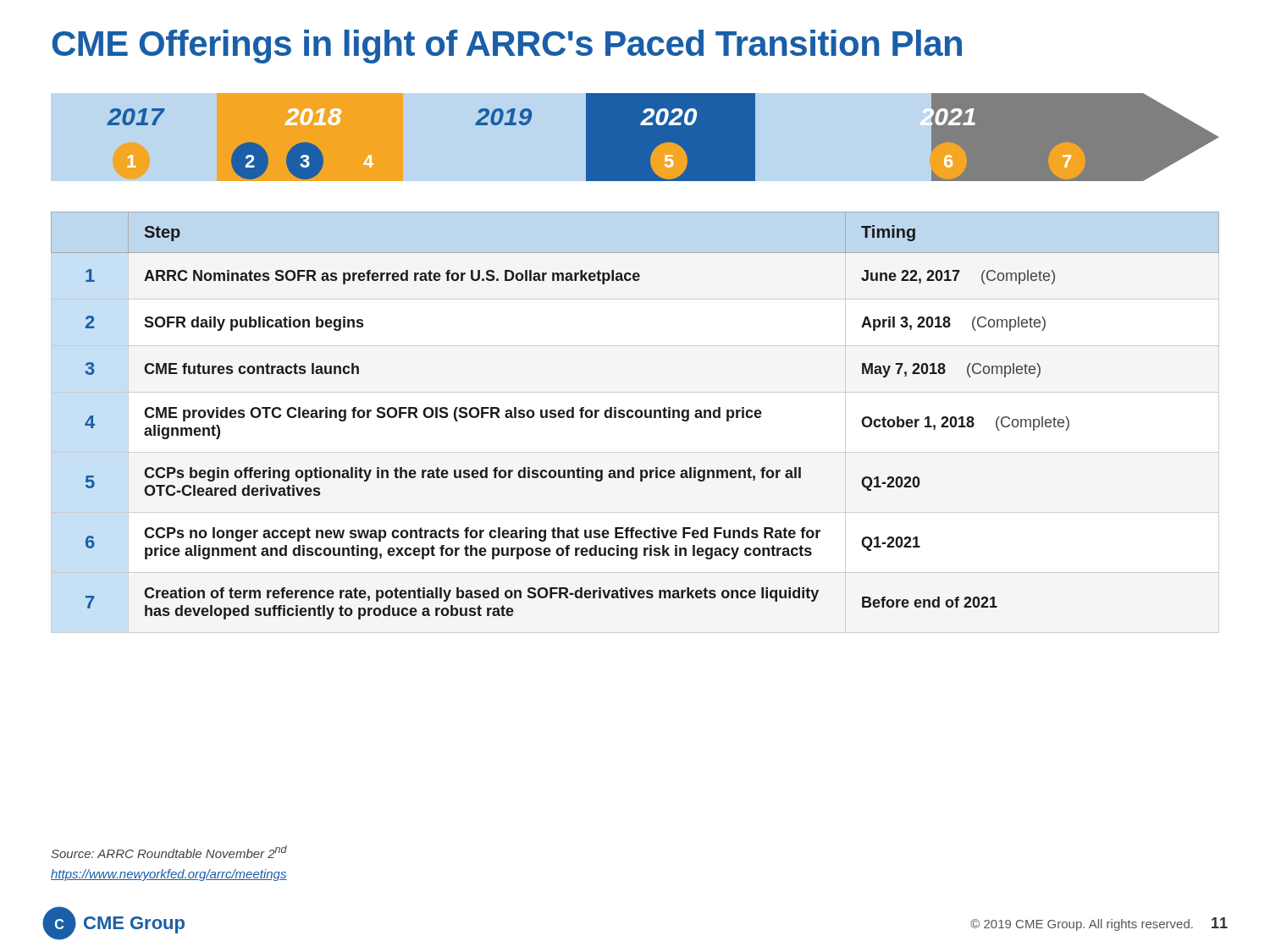Navigate to the text block starting "Source: ARRC Roundtable"
Image resolution: width=1270 pixels, height=952 pixels.
169,862
